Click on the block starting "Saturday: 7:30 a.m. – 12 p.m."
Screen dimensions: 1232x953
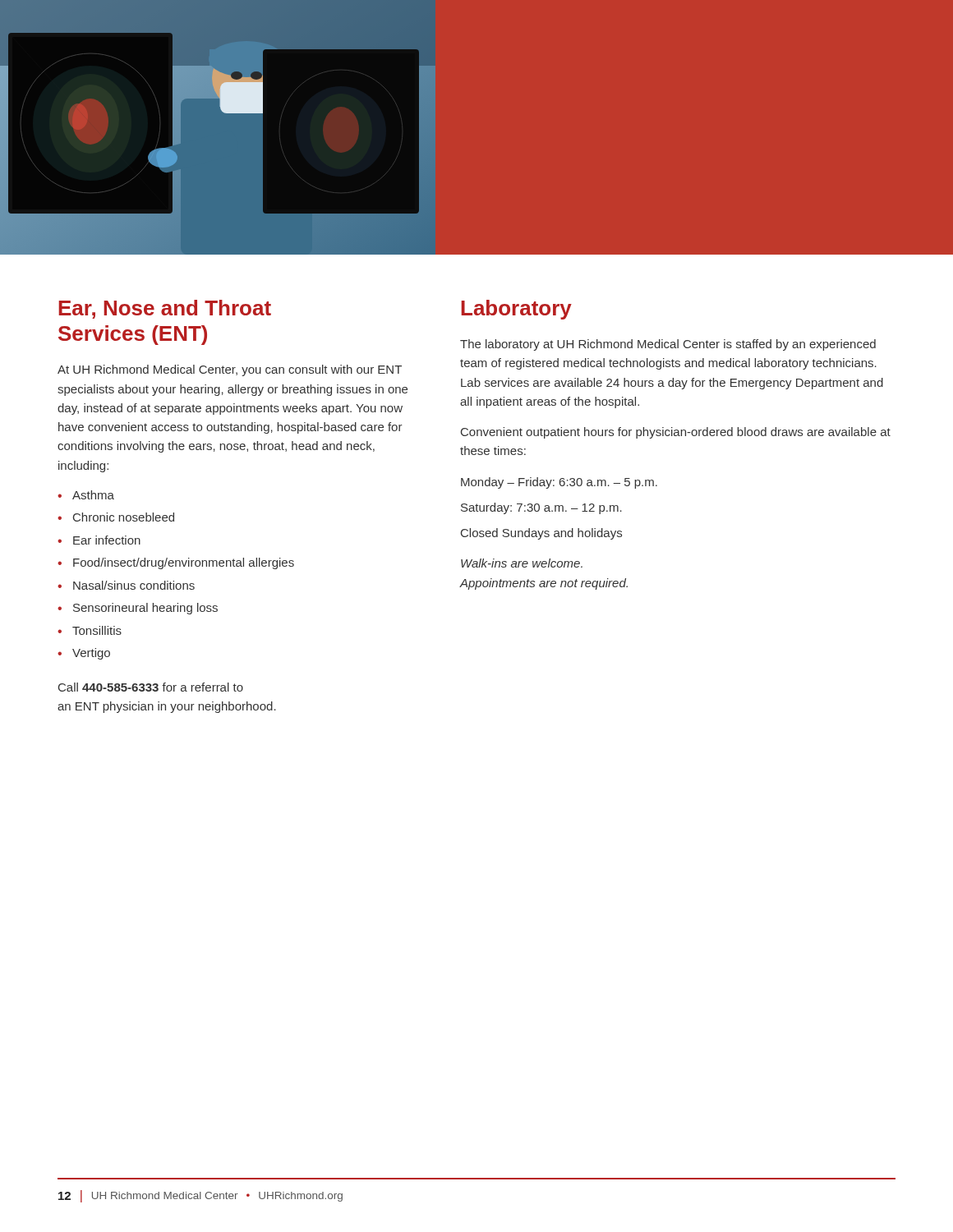tap(541, 507)
